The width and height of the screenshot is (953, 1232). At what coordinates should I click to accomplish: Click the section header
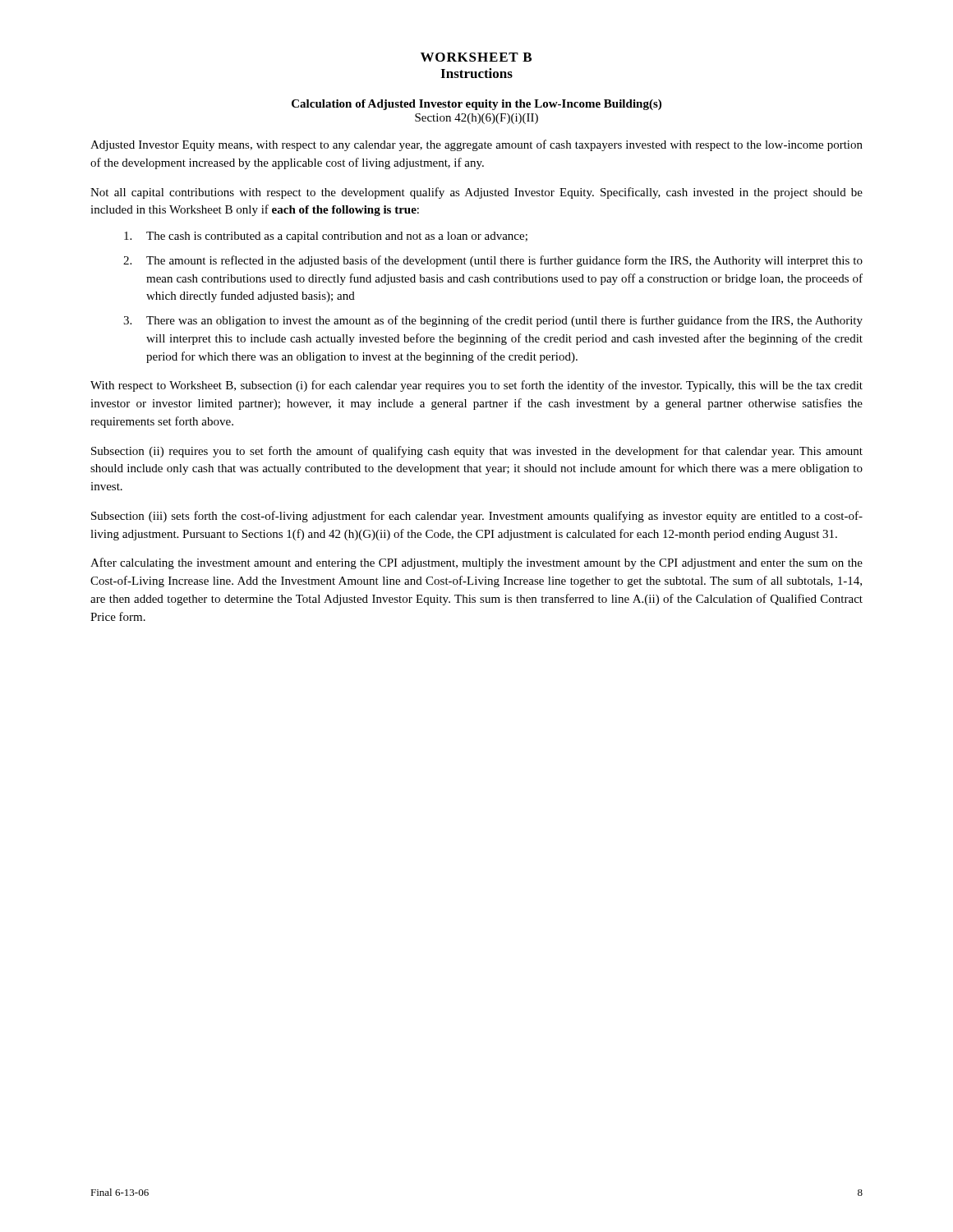point(476,111)
